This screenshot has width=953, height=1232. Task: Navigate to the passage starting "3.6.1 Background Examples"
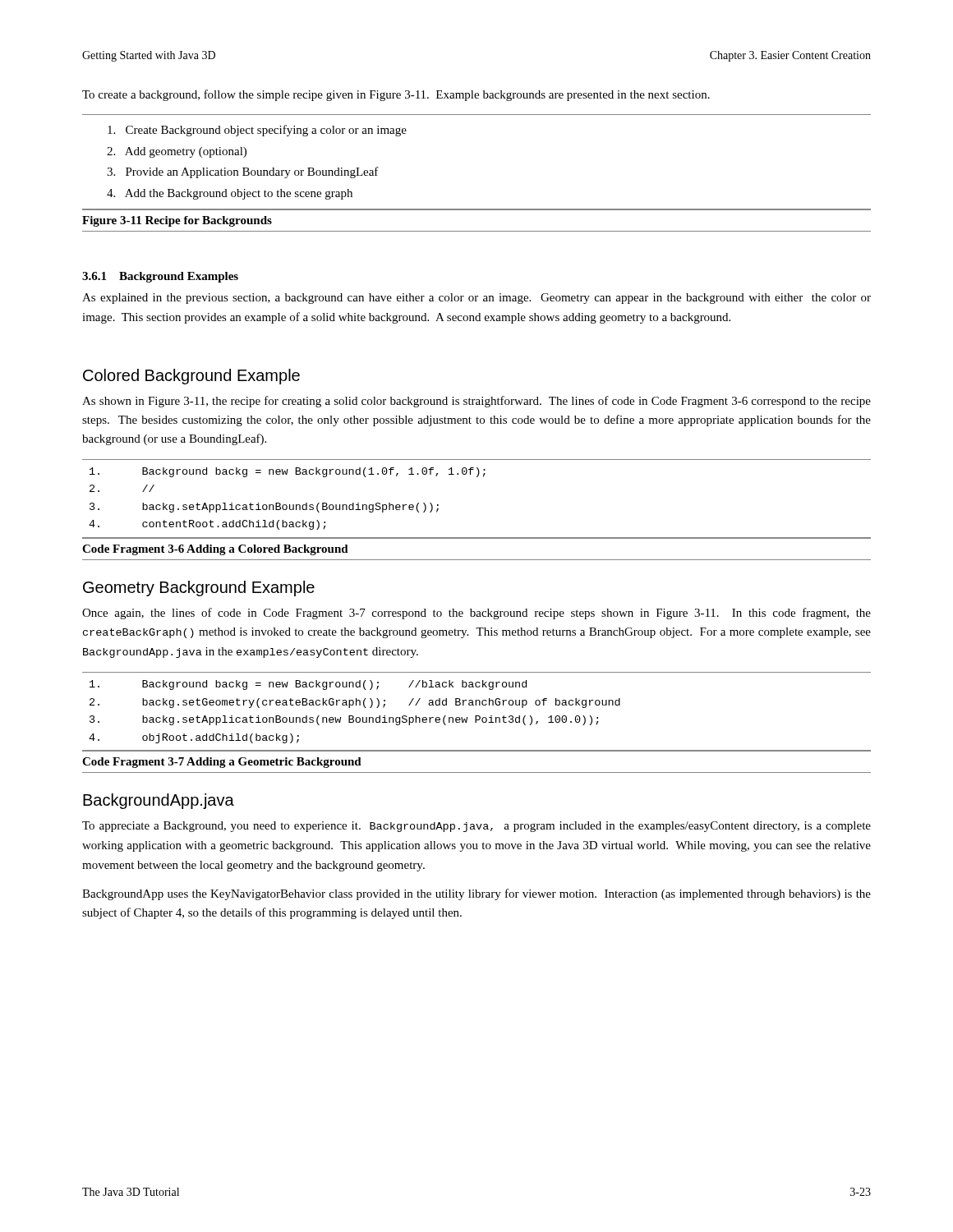[160, 276]
